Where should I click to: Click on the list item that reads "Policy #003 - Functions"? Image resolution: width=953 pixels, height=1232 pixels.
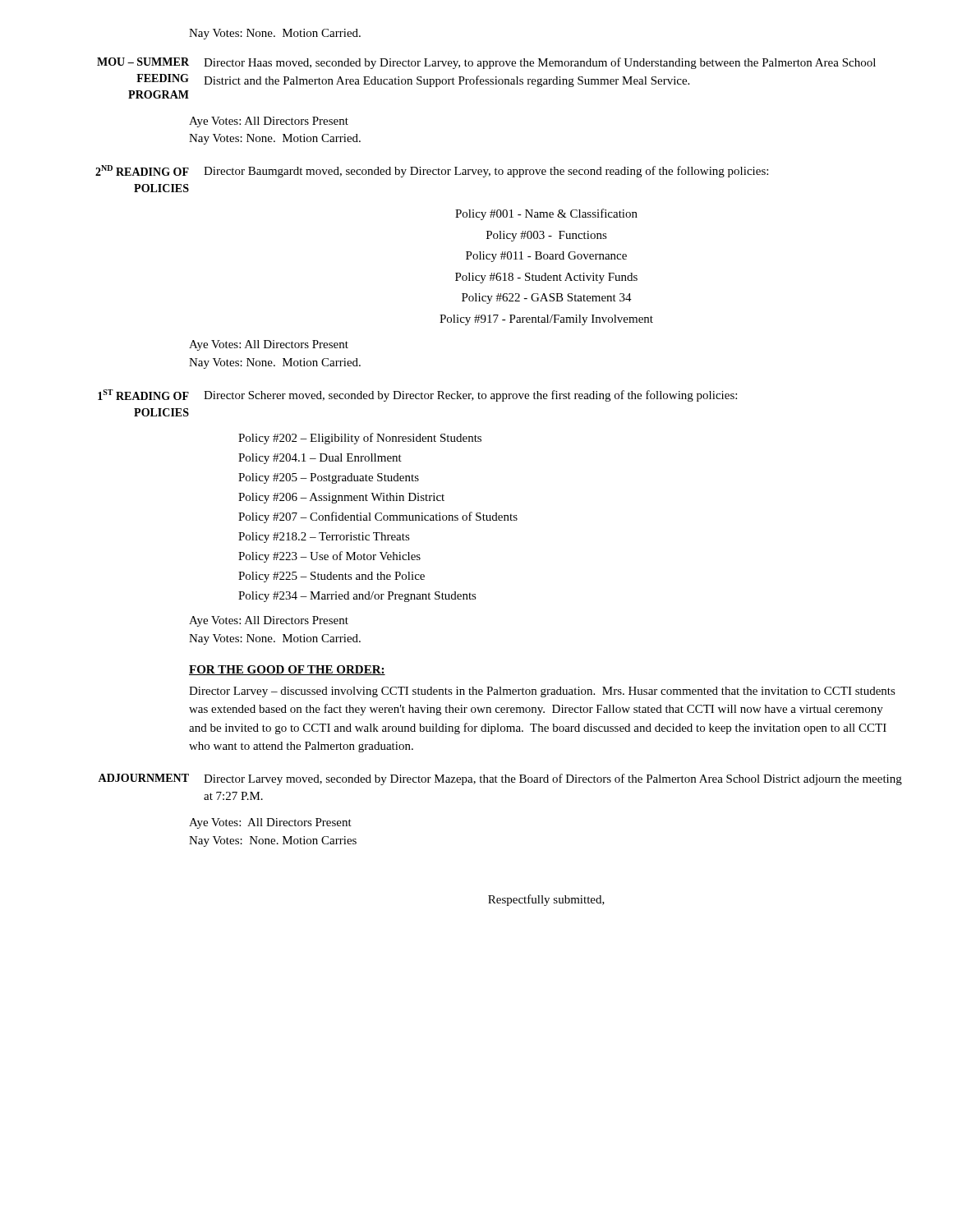point(546,235)
